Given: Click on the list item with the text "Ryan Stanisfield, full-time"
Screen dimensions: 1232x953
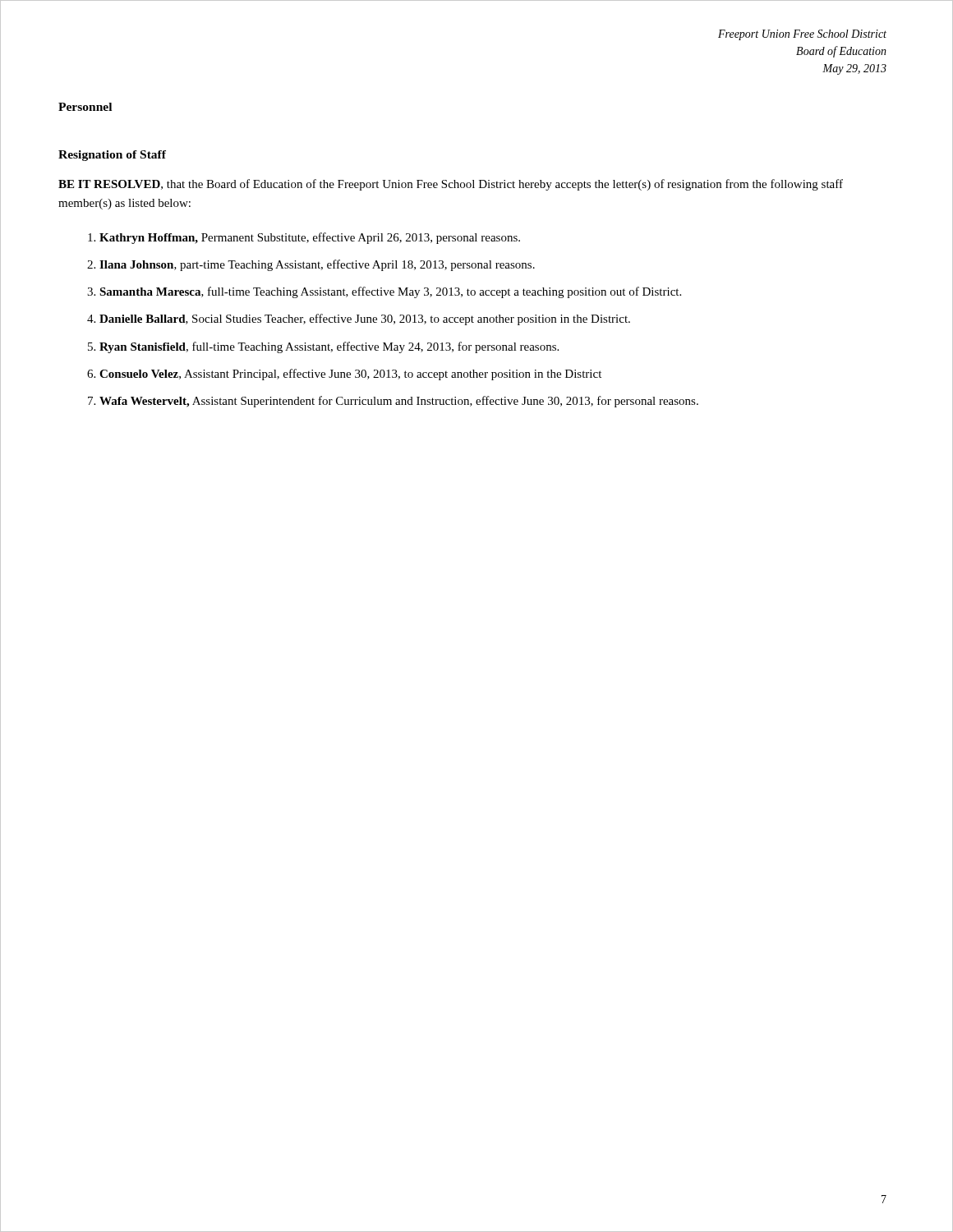Looking at the screenshot, I should coord(330,346).
